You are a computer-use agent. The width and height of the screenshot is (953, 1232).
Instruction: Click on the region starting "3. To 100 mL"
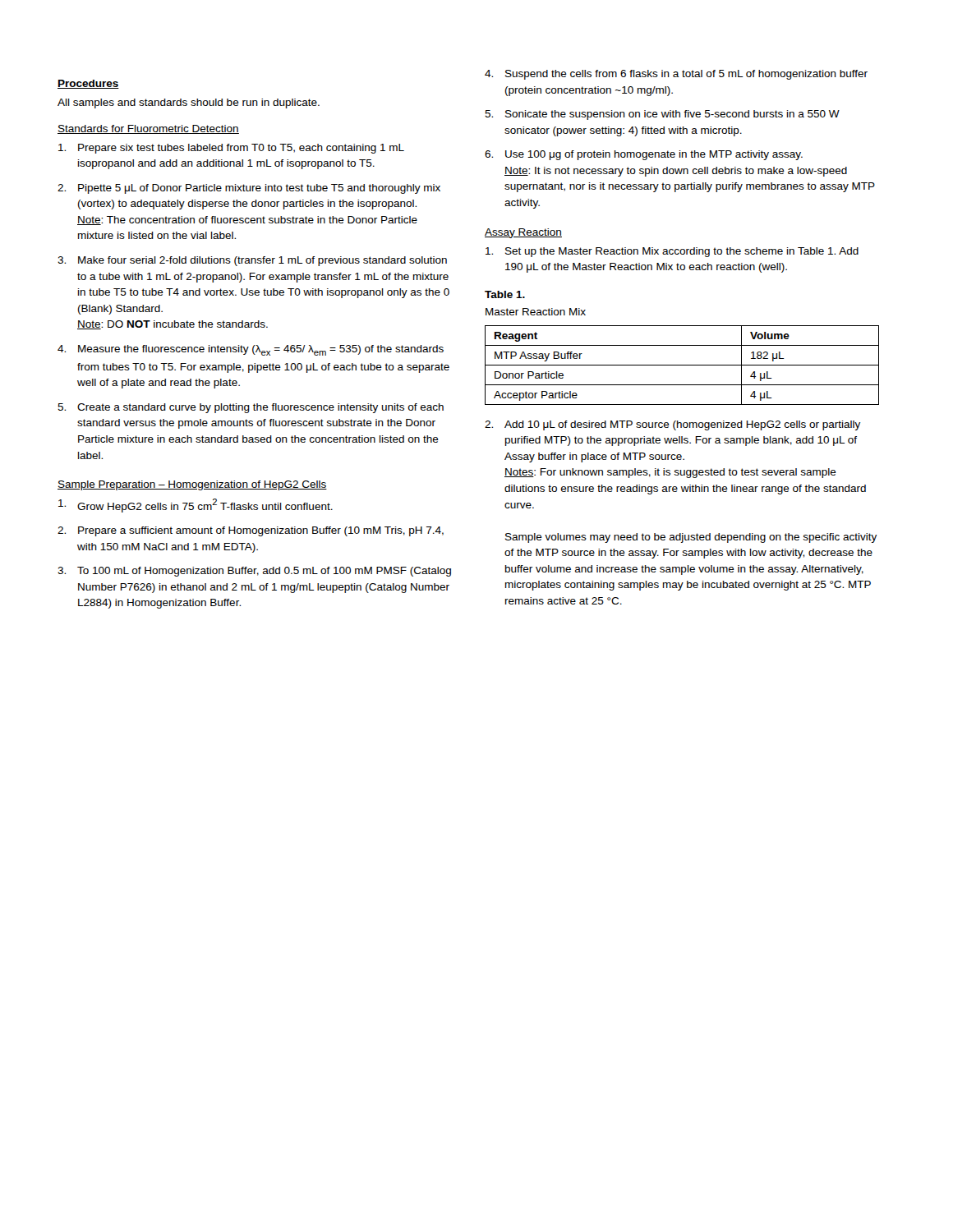tap(255, 587)
